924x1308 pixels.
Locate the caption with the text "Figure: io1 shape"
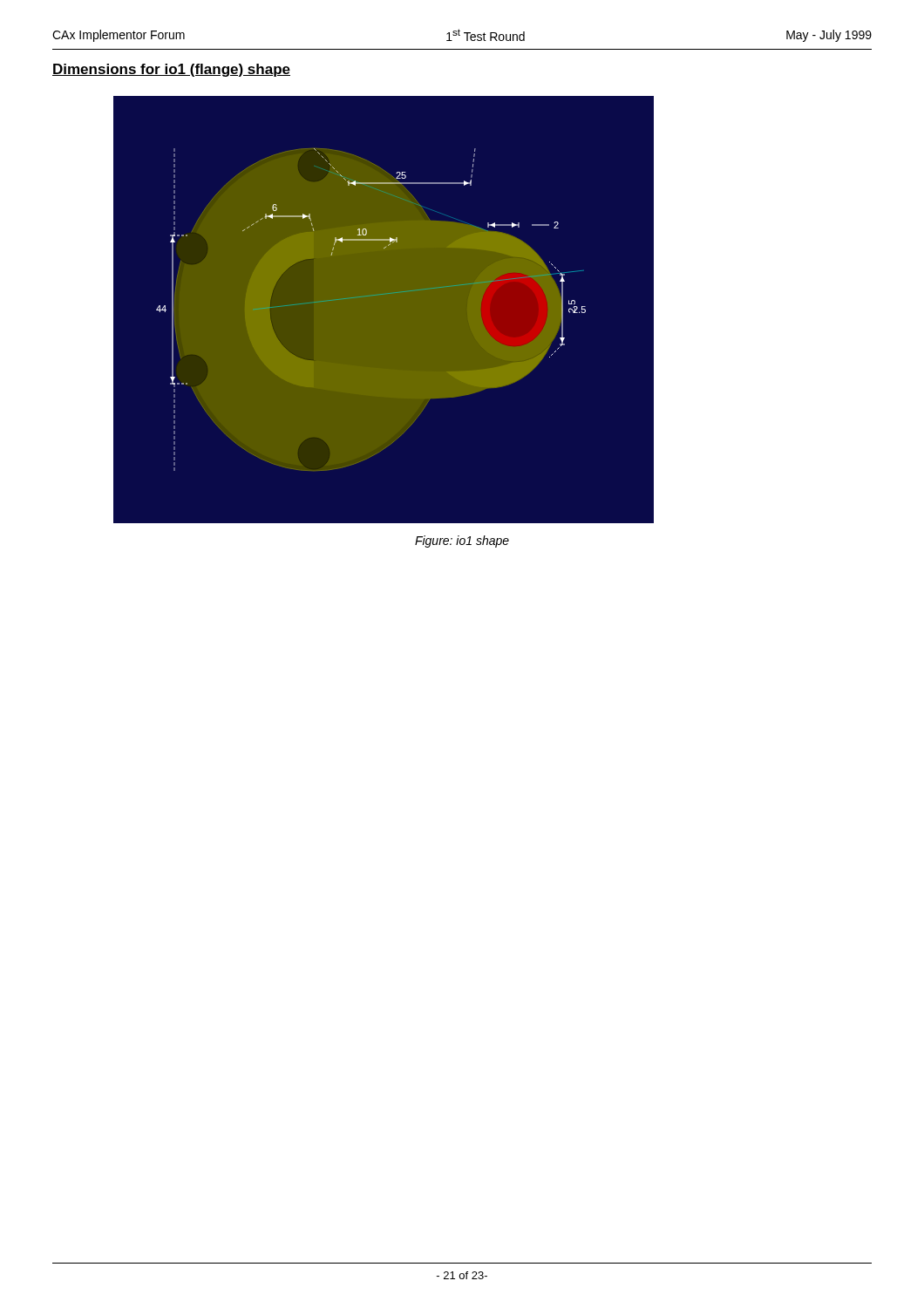pos(462,541)
